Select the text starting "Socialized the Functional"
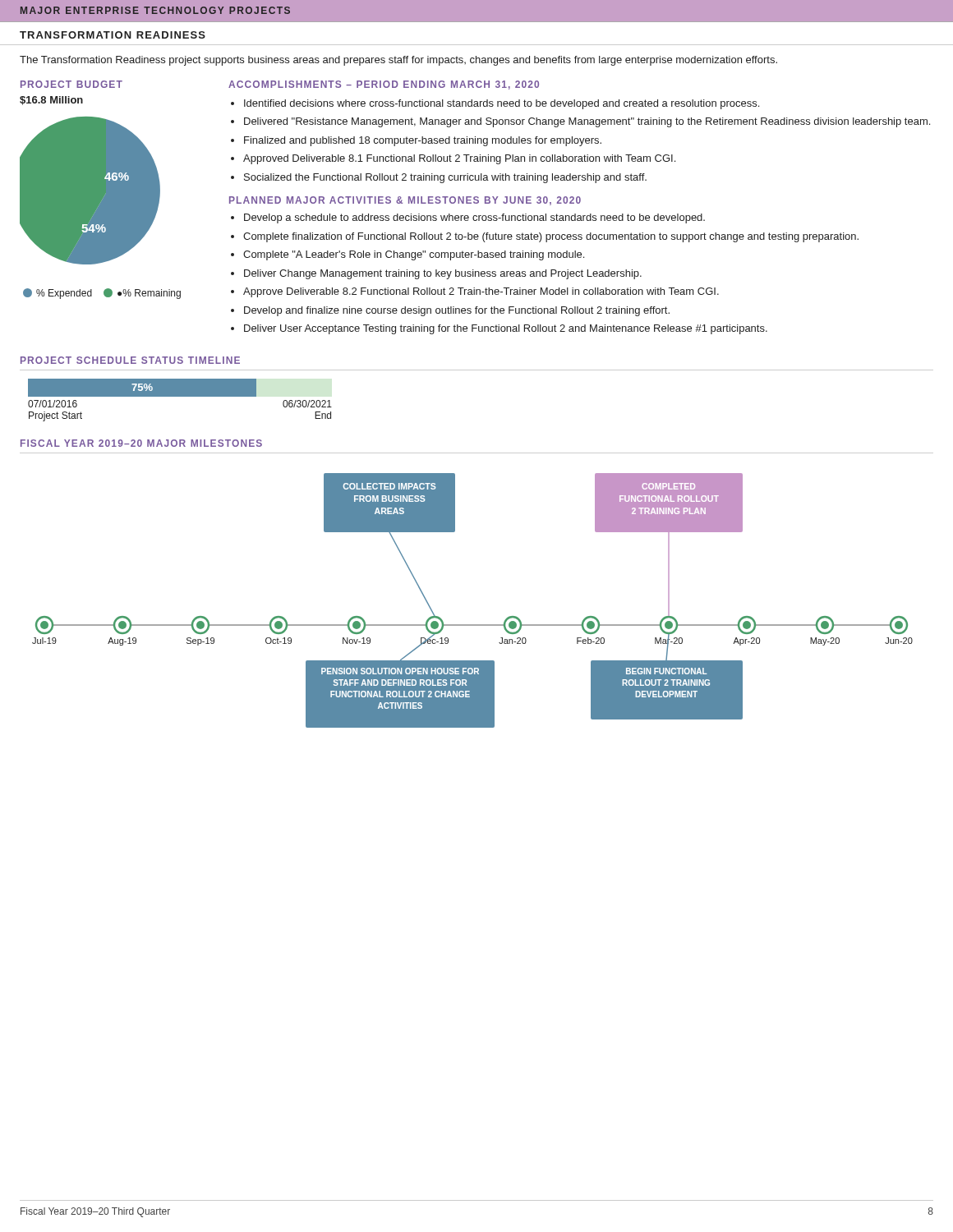Screen dimensions: 1232x953 445,177
